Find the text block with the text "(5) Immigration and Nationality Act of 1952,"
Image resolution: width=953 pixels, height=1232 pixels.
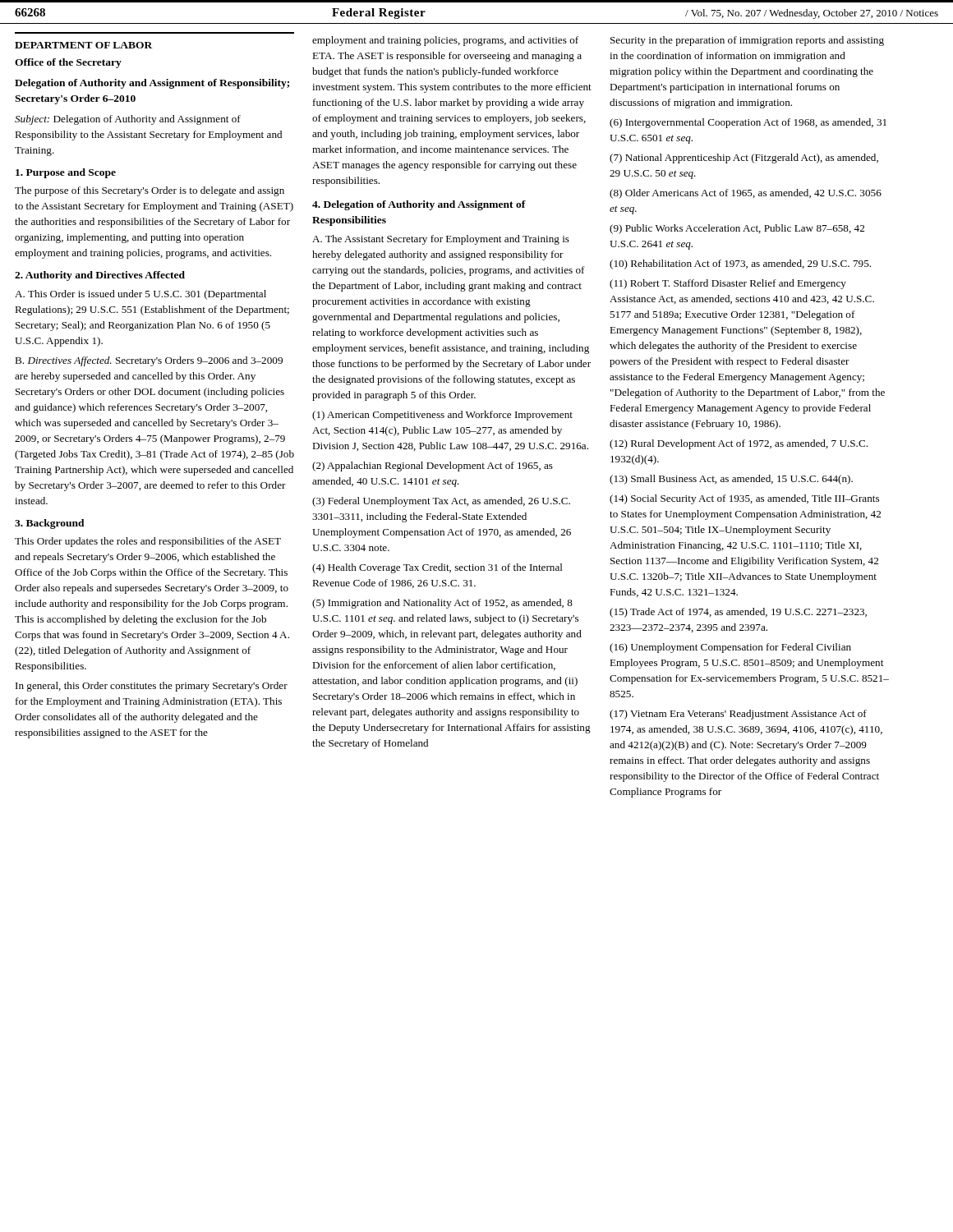click(x=451, y=673)
